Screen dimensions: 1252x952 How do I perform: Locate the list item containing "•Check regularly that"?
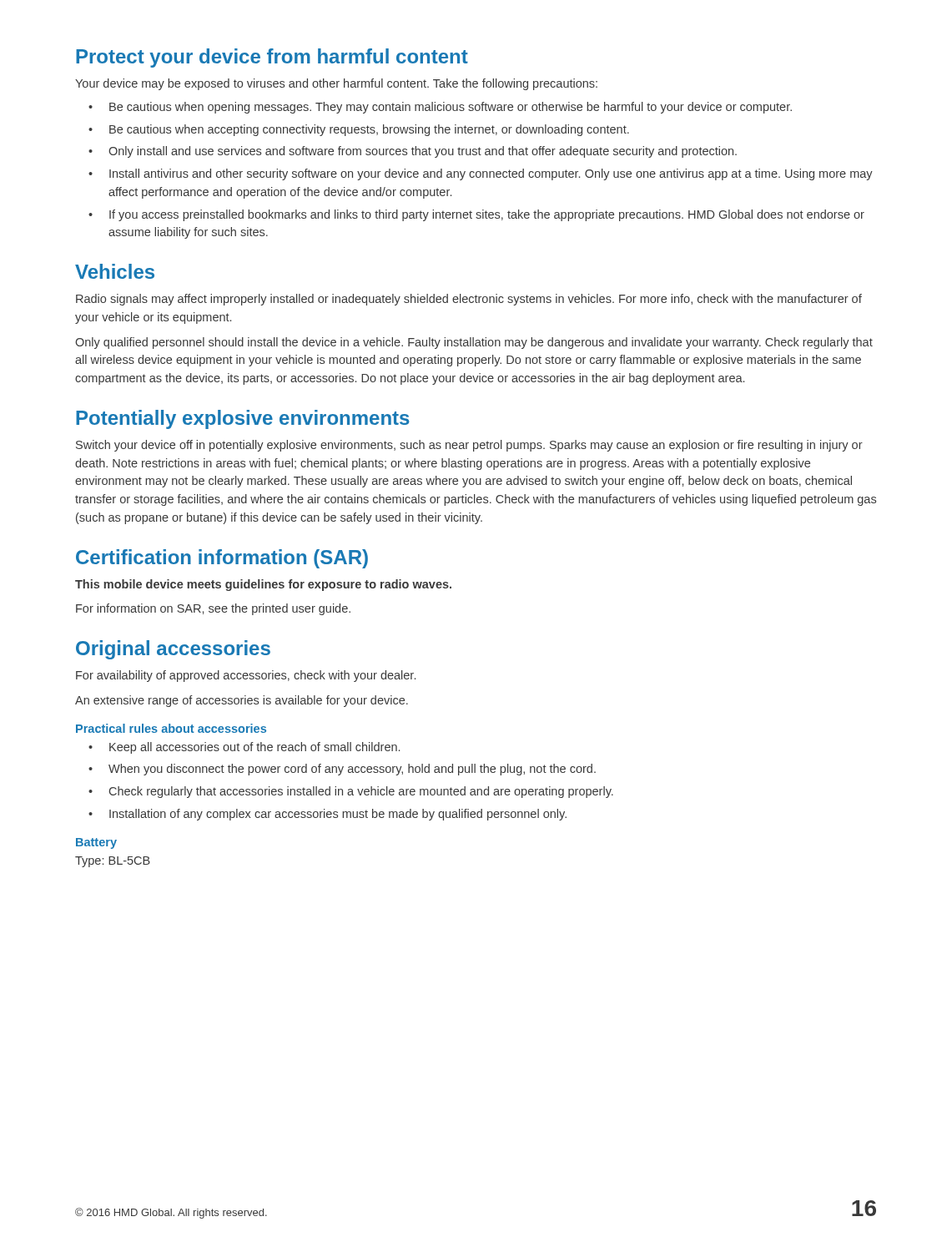pyautogui.click(x=483, y=792)
